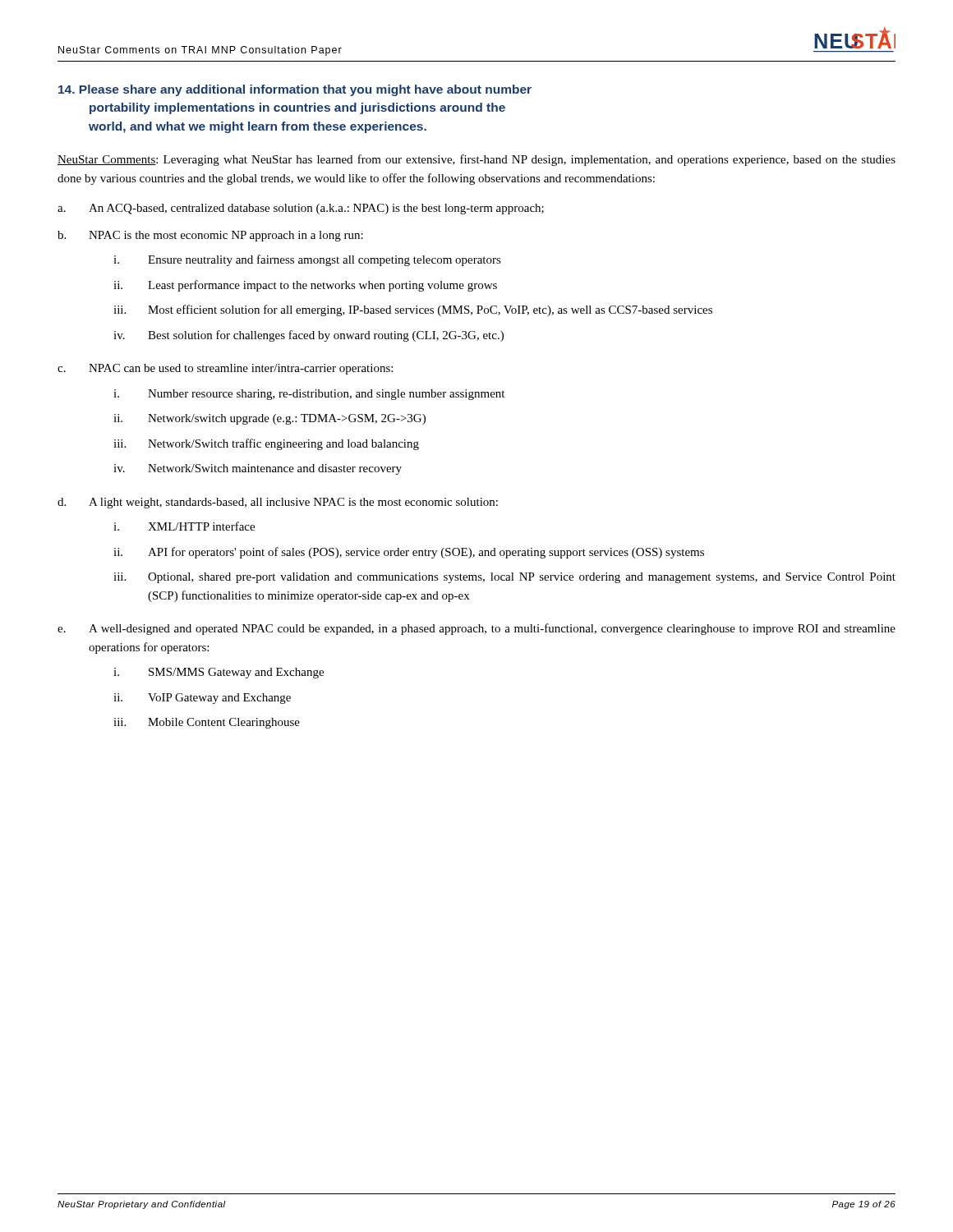Select the list item with the text "a. An ACQ-based, centralized database"
The height and width of the screenshot is (1232, 953).
pos(476,208)
